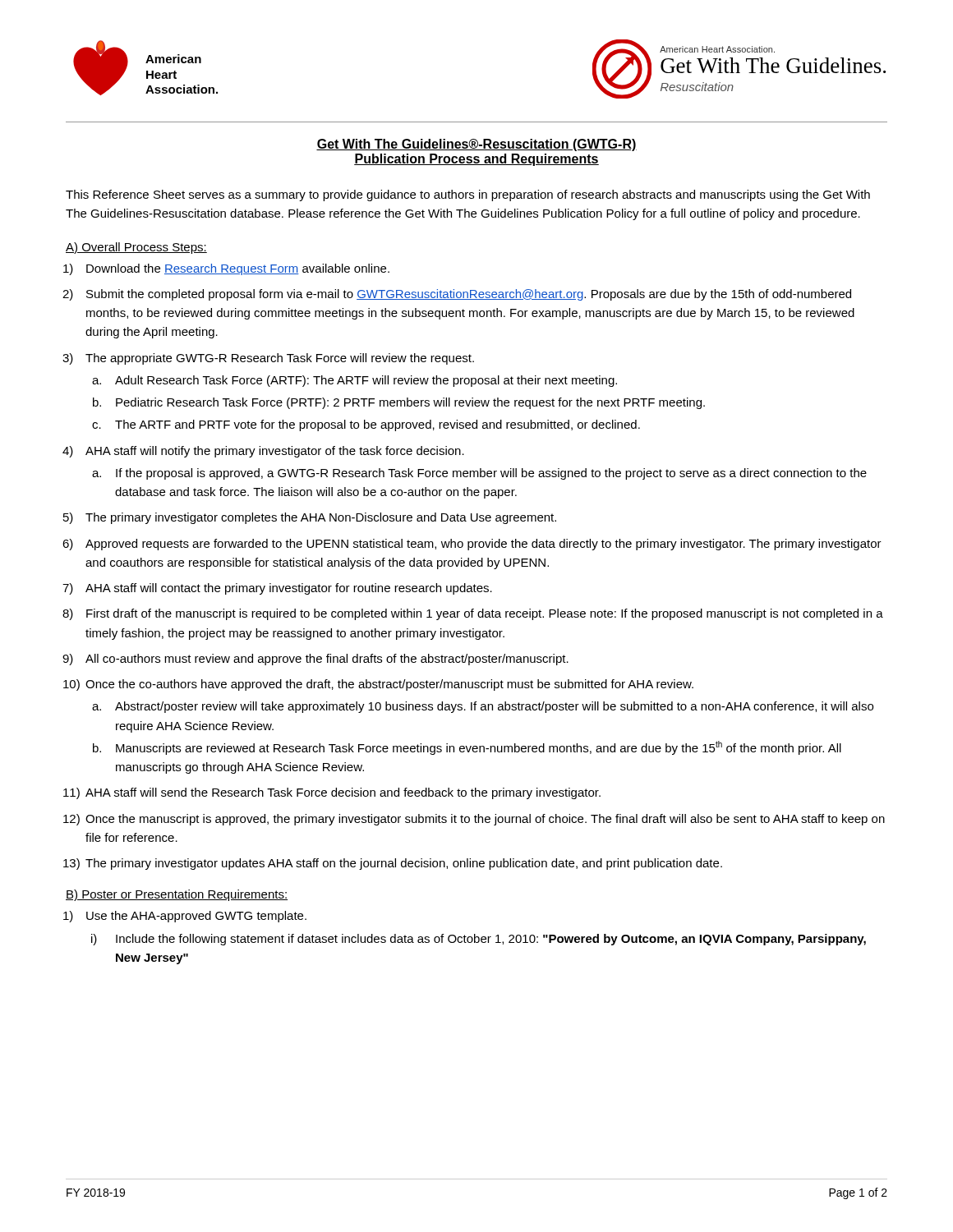The image size is (953, 1232).
Task: Click on the element starting "B) Poster or Presentation Requirements:"
Action: (177, 894)
